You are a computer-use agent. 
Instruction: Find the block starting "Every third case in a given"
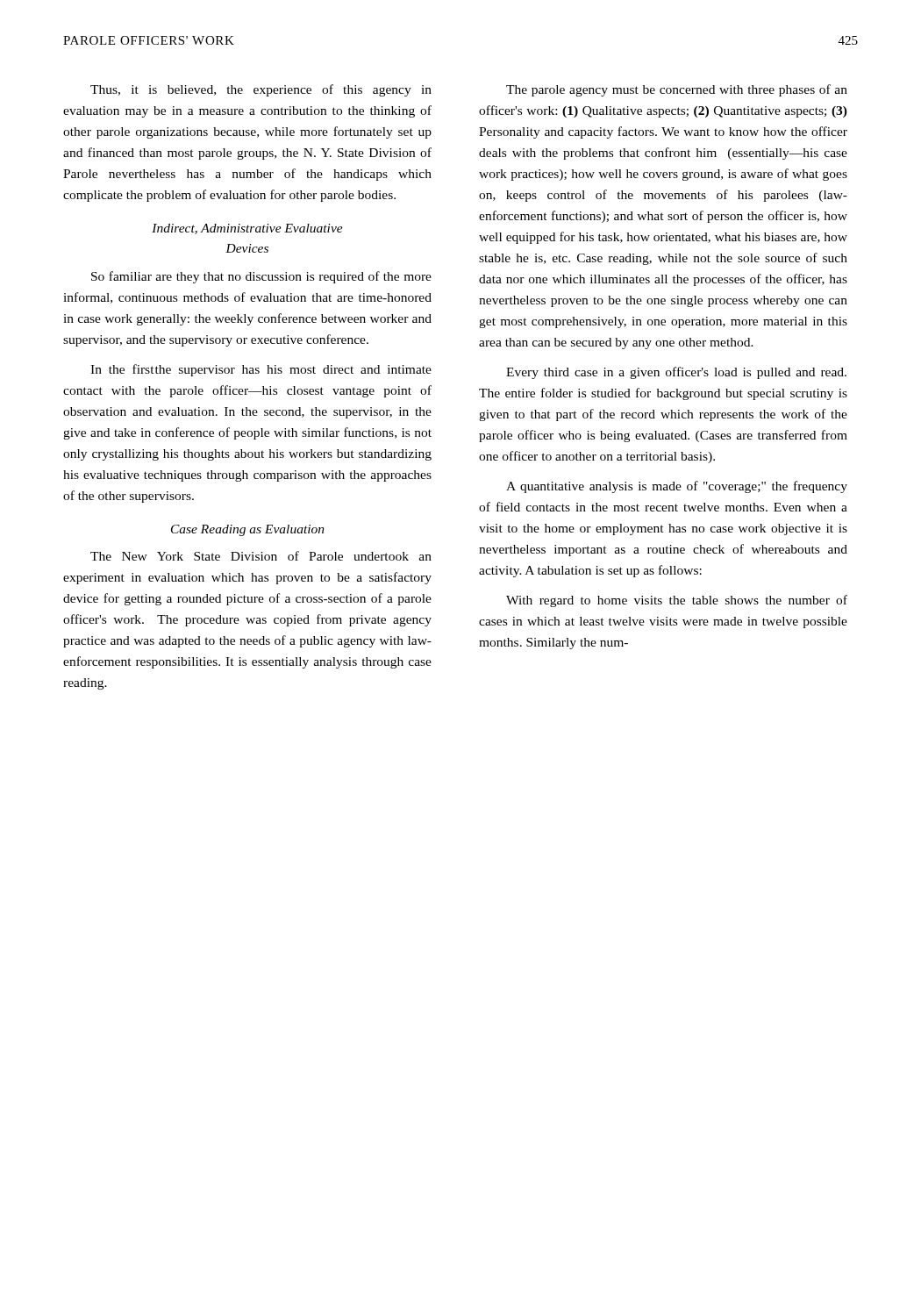point(663,414)
